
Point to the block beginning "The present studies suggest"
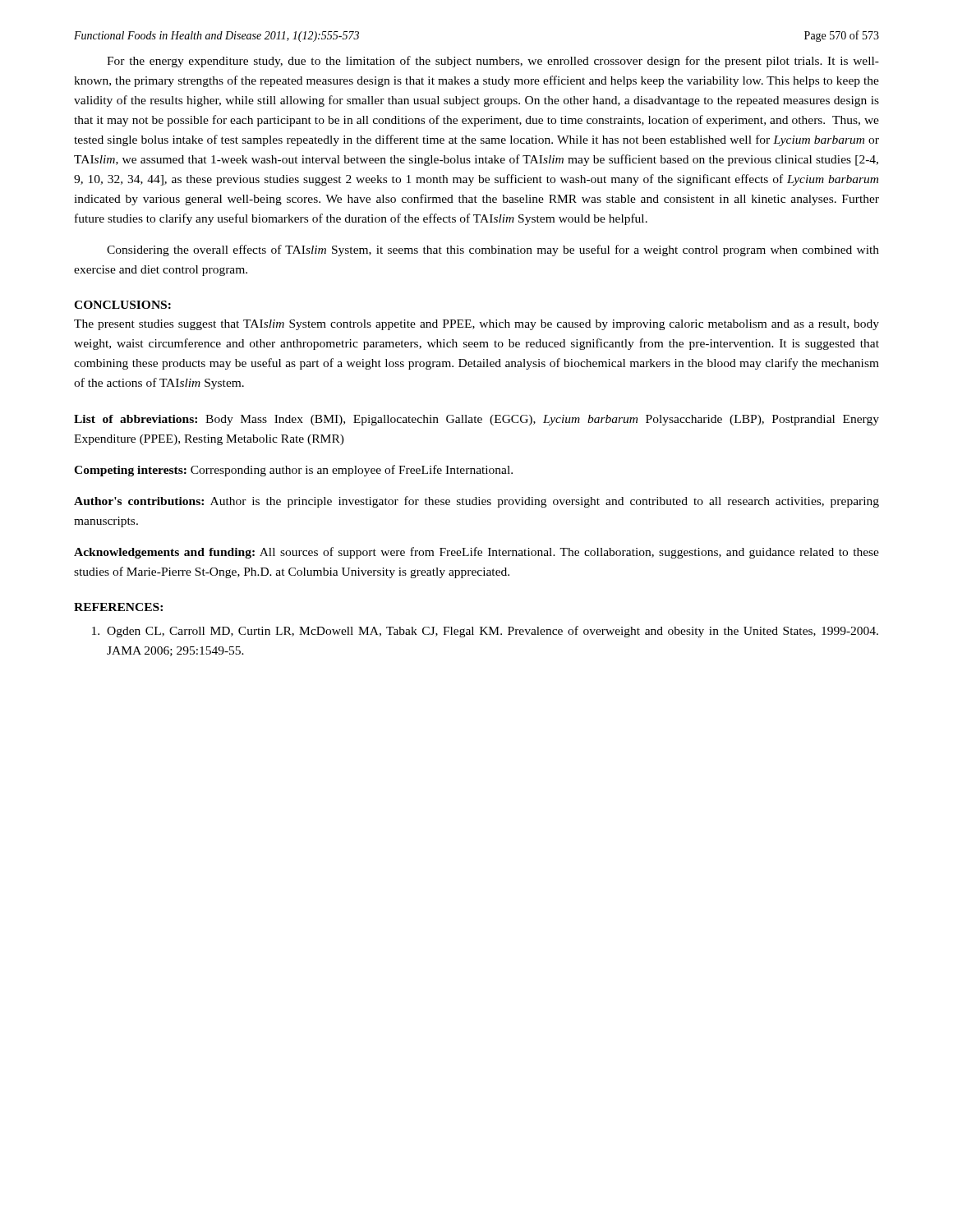click(476, 353)
